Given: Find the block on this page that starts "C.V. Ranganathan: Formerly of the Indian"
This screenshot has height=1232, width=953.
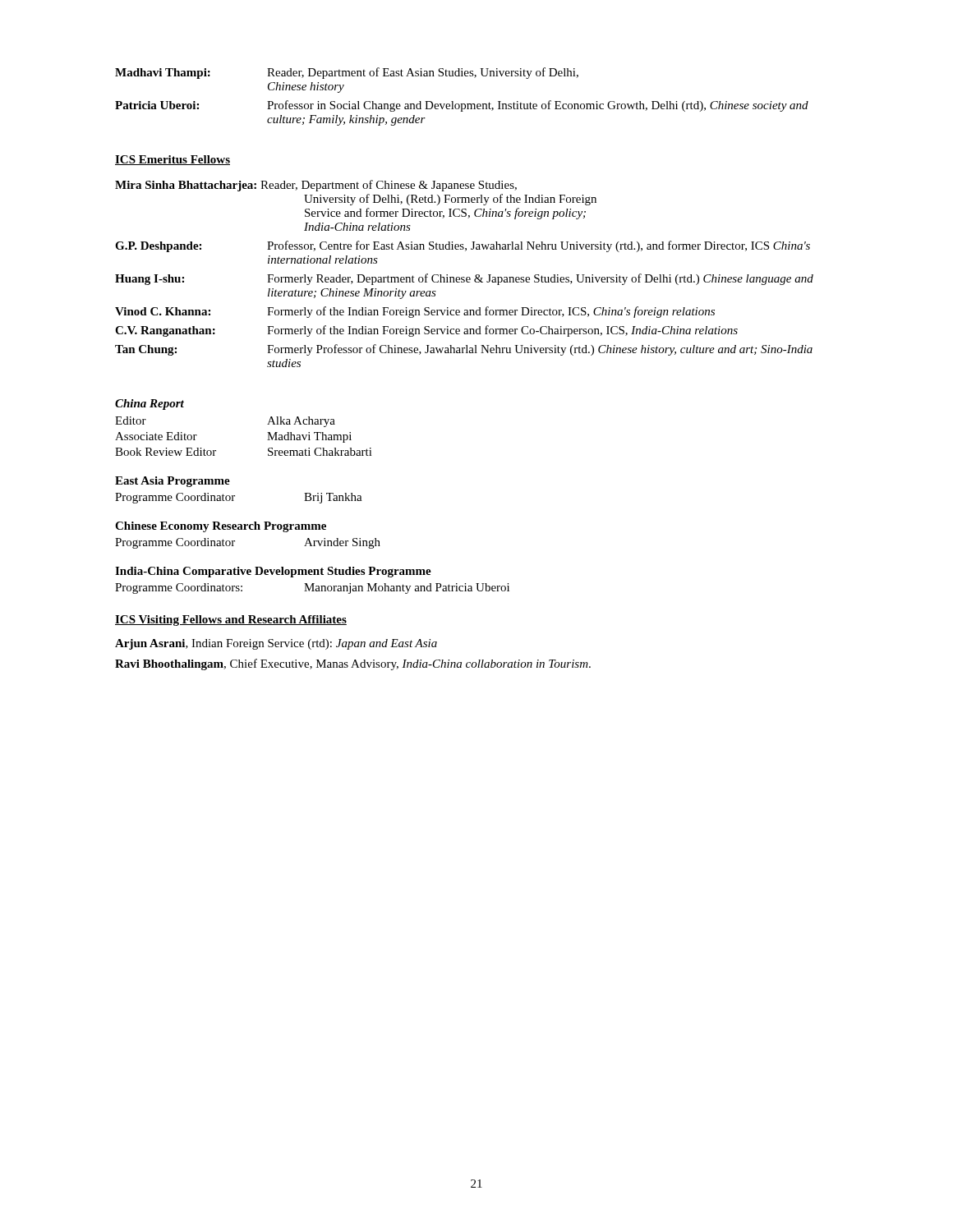Looking at the screenshot, I should tap(476, 331).
